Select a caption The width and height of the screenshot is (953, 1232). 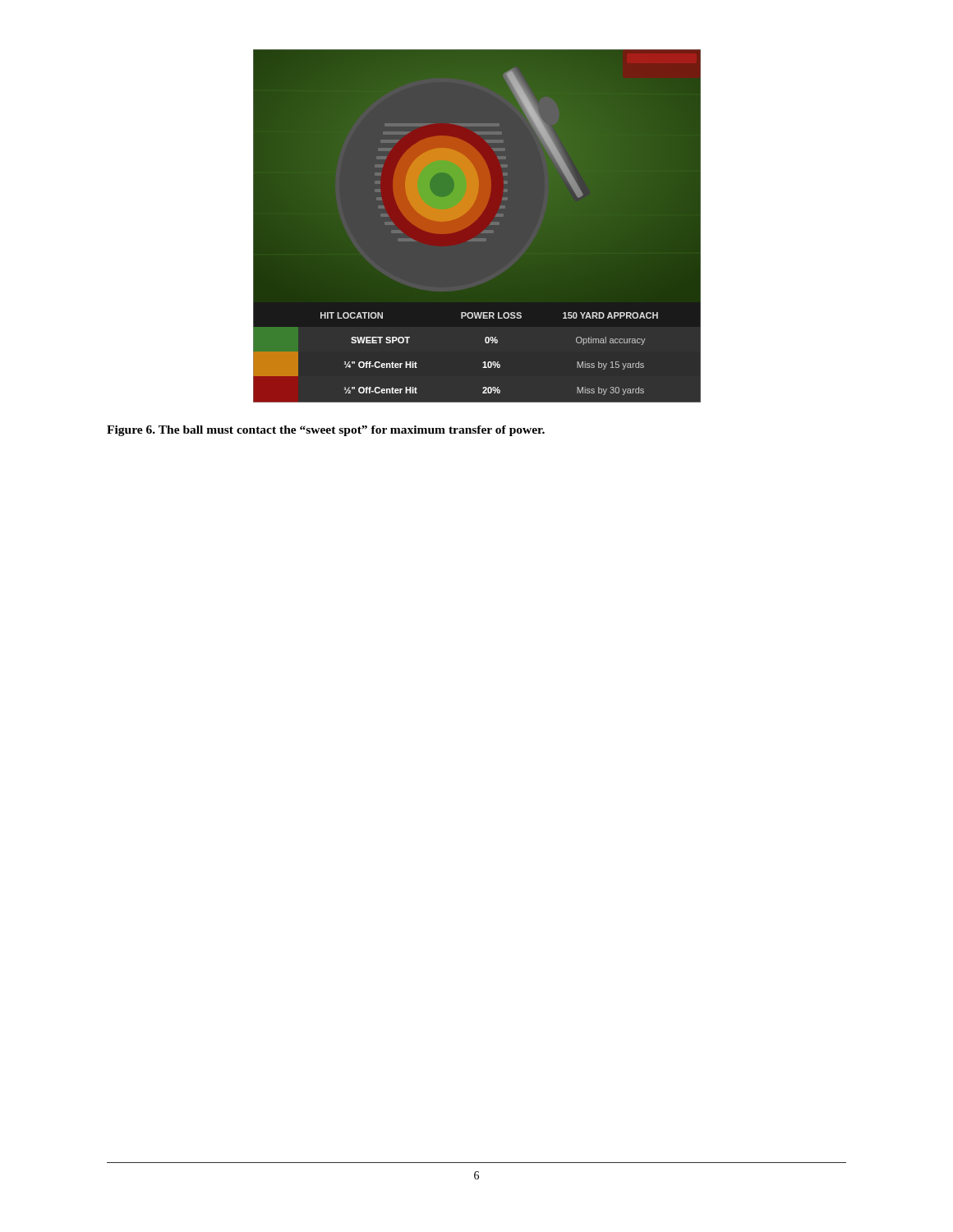326,429
